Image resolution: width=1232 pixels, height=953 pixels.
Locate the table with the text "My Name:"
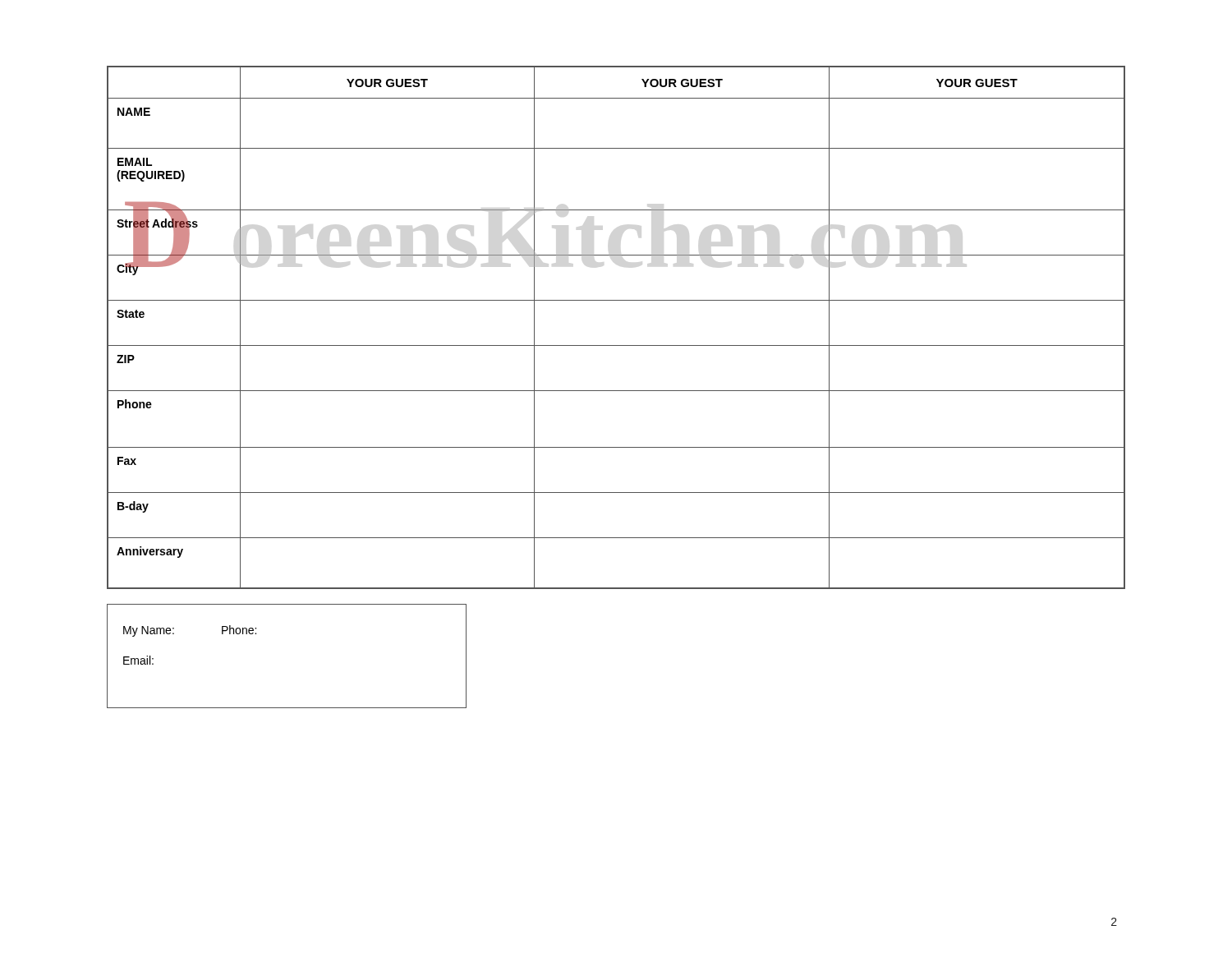click(287, 656)
